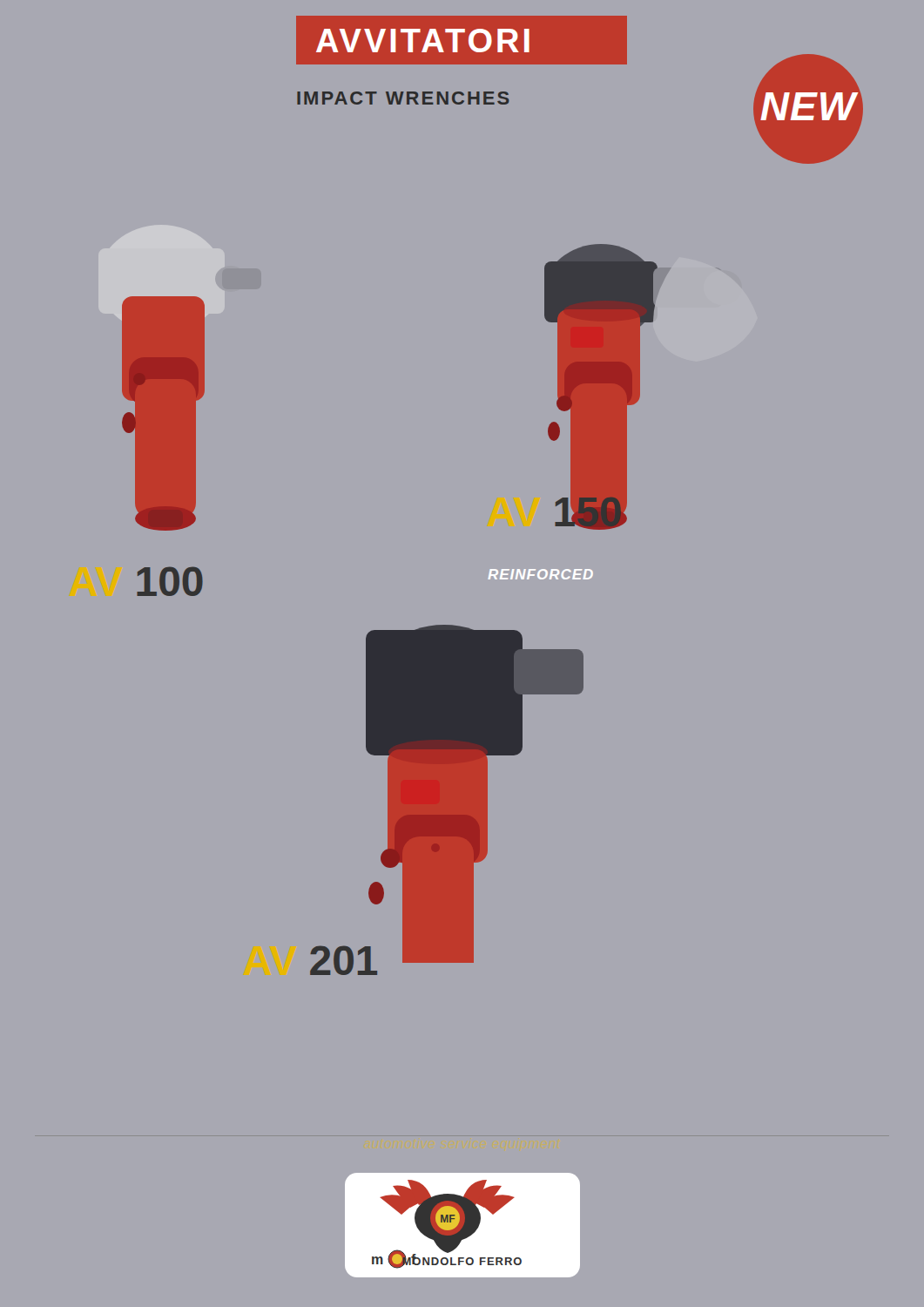This screenshot has width=924, height=1307.
Task: Find the photo
Action: (x=462, y=545)
